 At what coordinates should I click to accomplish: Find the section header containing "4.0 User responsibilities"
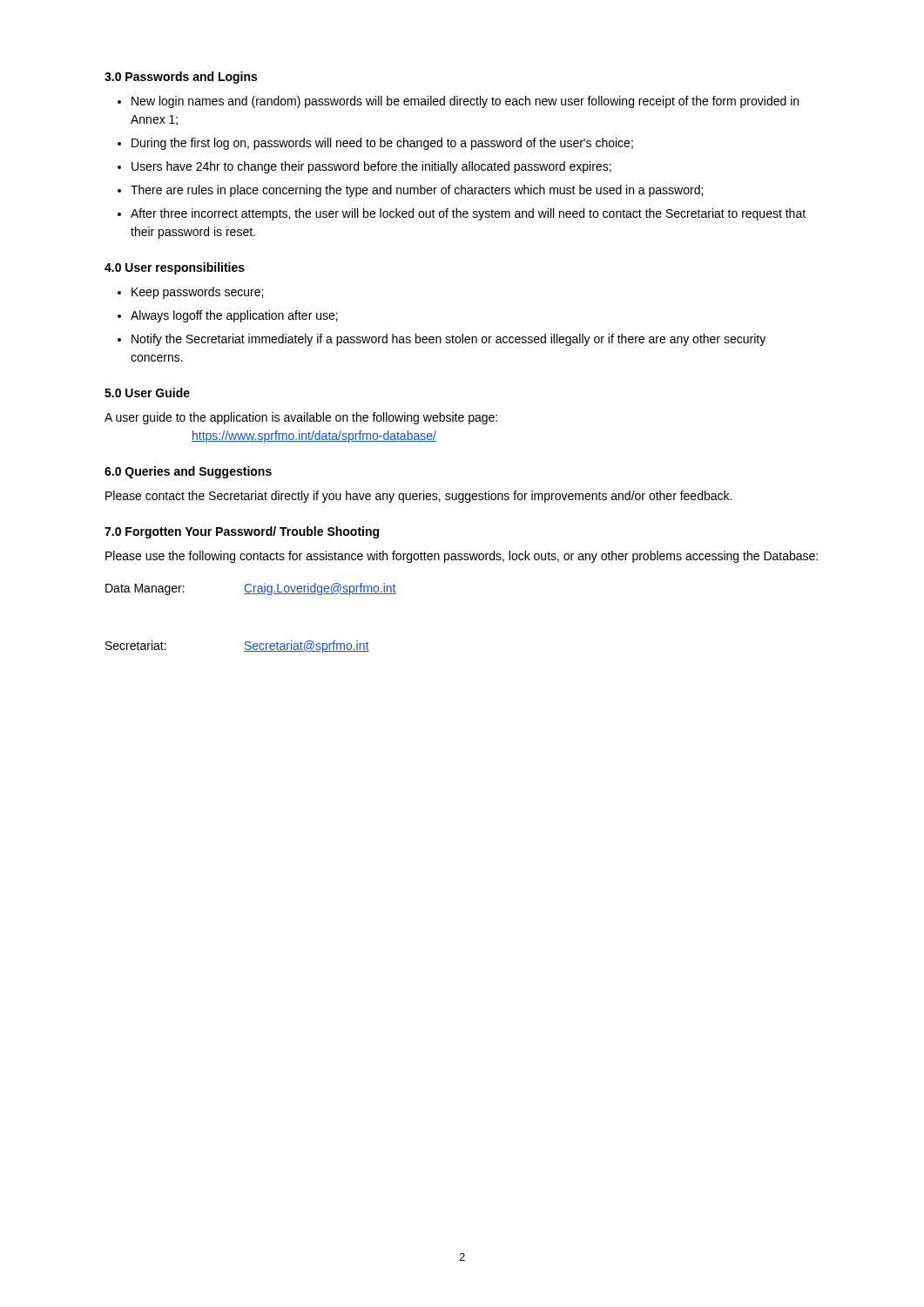175,267
